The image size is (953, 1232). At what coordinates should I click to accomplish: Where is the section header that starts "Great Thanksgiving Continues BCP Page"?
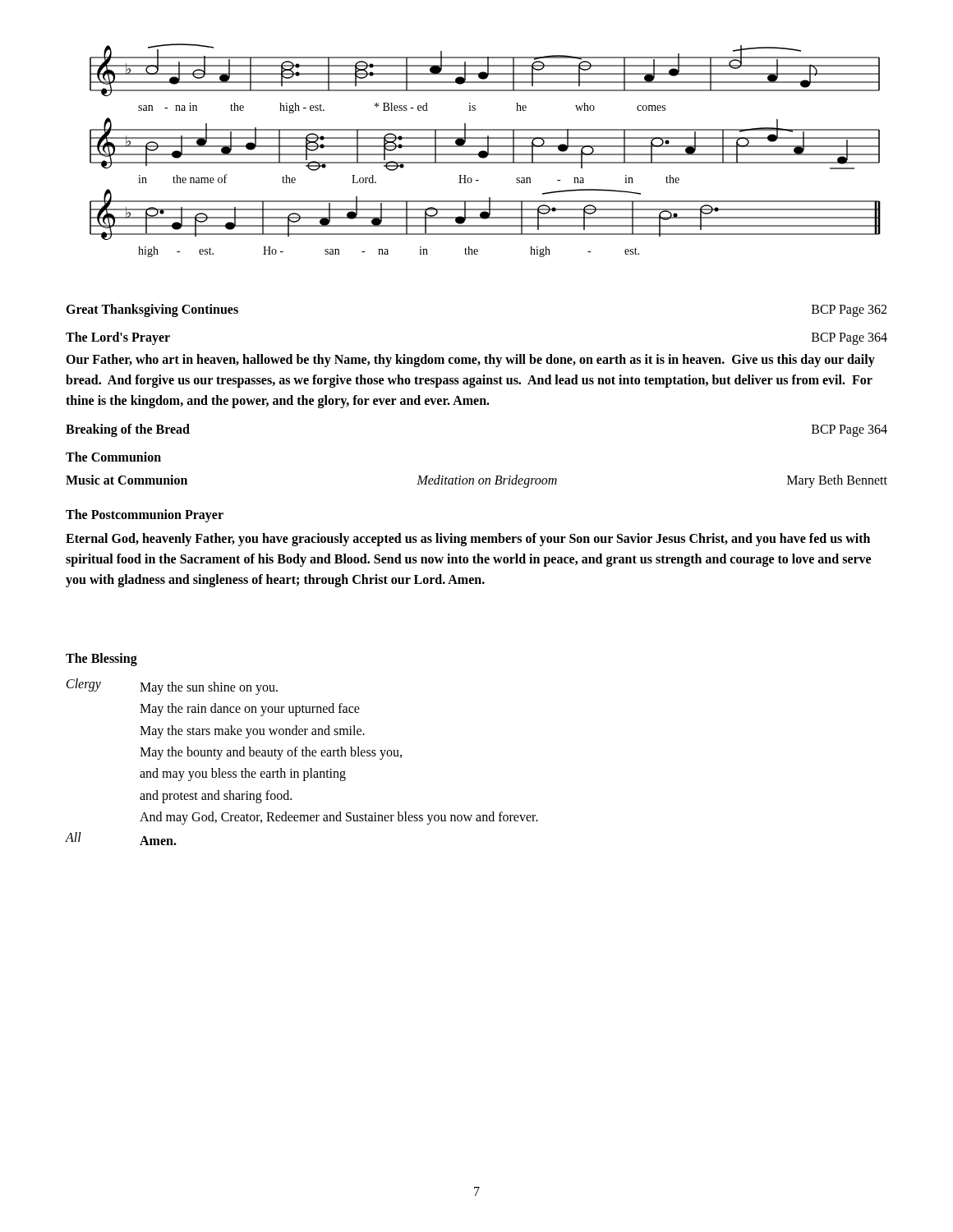(x=139, y=310)
